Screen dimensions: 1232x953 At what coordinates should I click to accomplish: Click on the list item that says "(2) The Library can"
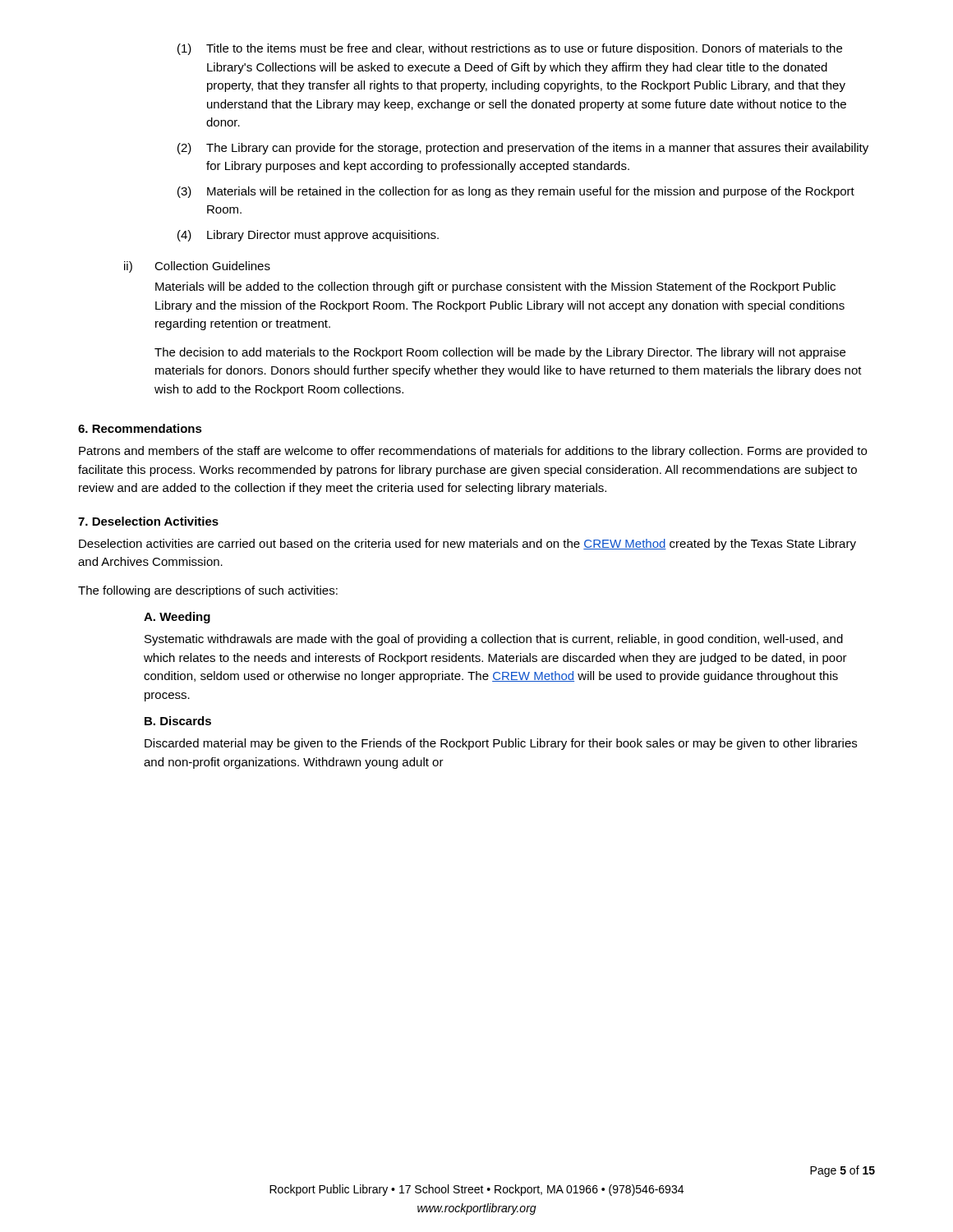click(526, 157)
